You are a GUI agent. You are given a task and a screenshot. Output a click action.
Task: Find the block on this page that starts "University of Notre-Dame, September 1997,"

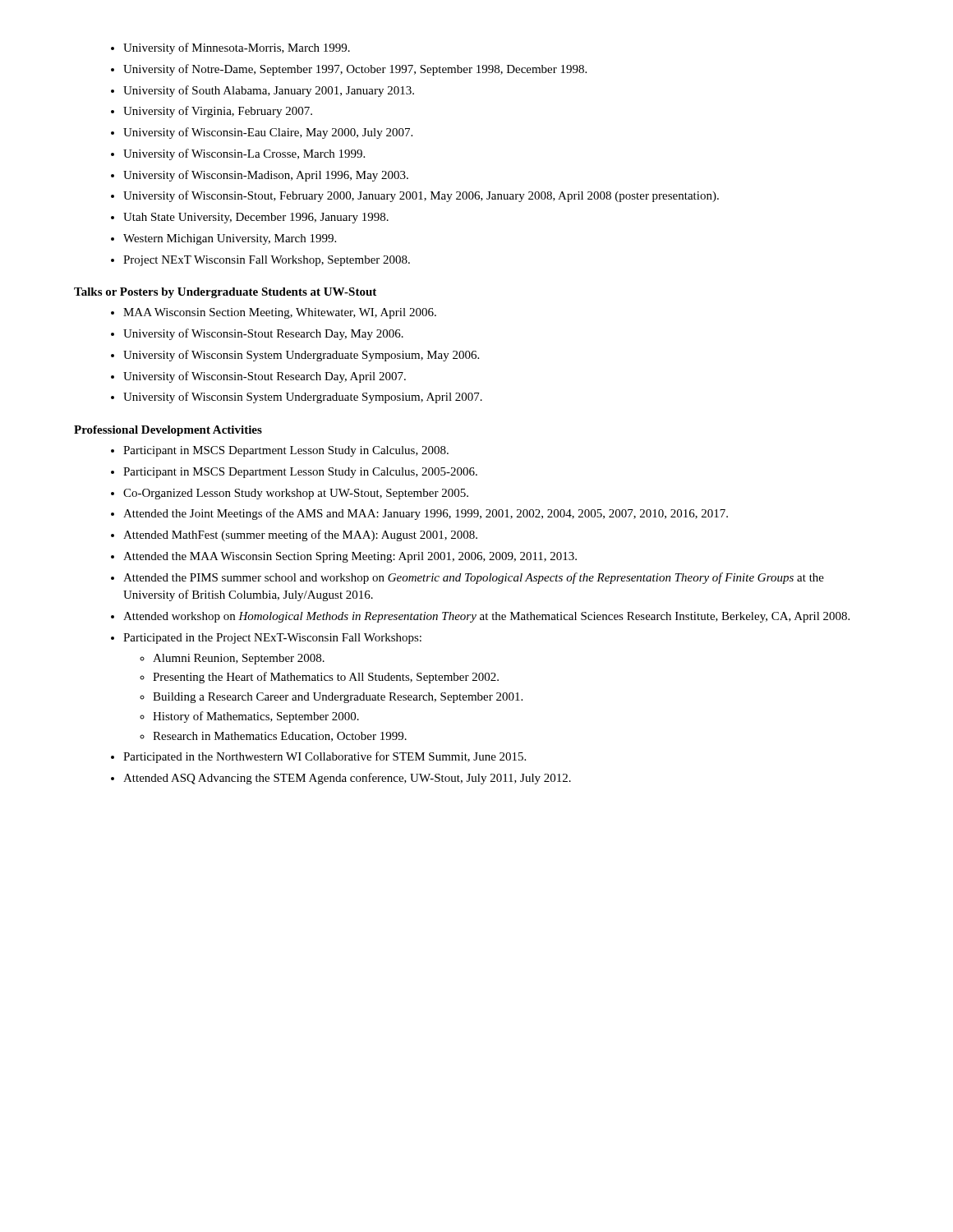pyautogui.click(x=355, y=69)
